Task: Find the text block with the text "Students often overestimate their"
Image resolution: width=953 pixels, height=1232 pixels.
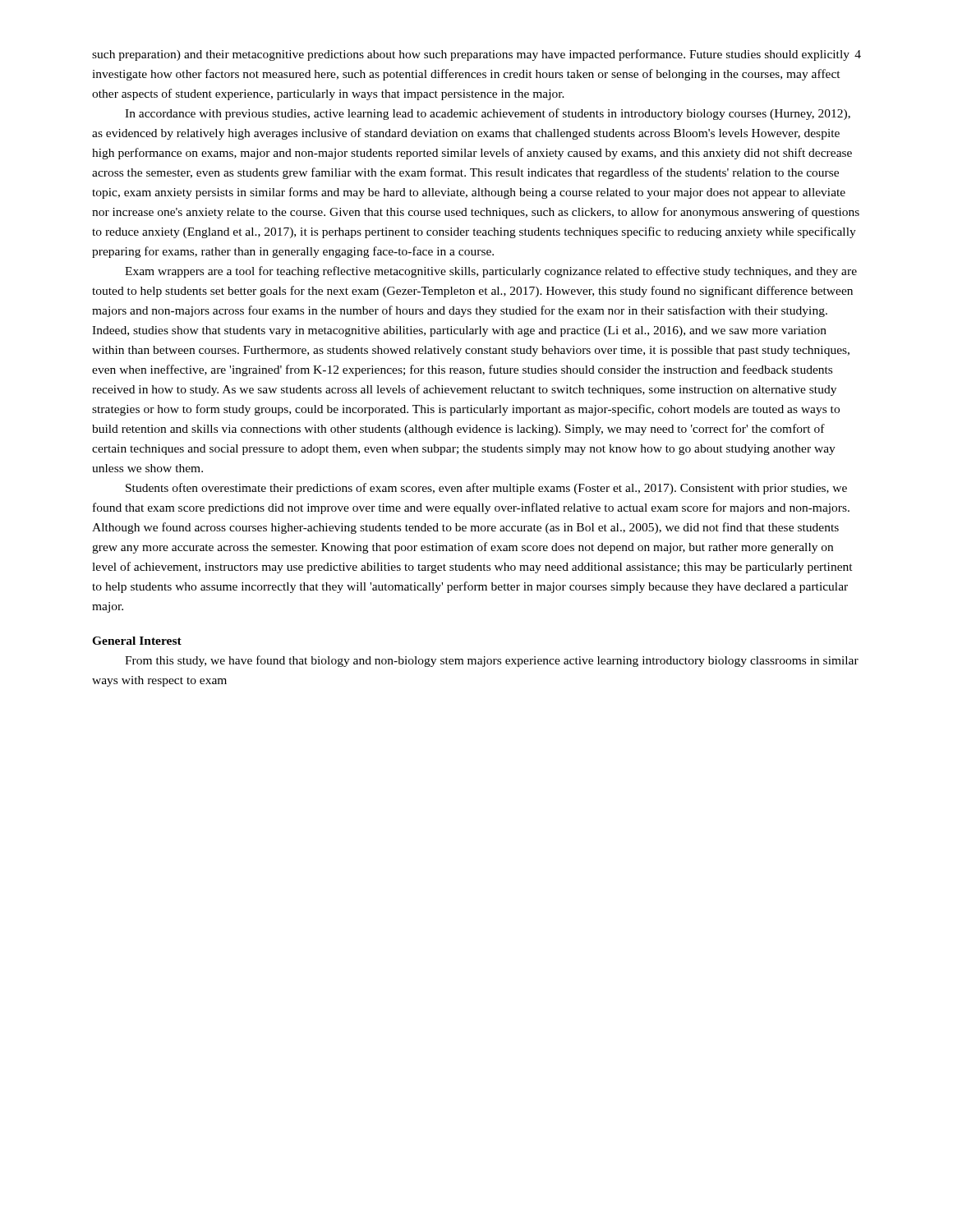Action: coord(472,547)
